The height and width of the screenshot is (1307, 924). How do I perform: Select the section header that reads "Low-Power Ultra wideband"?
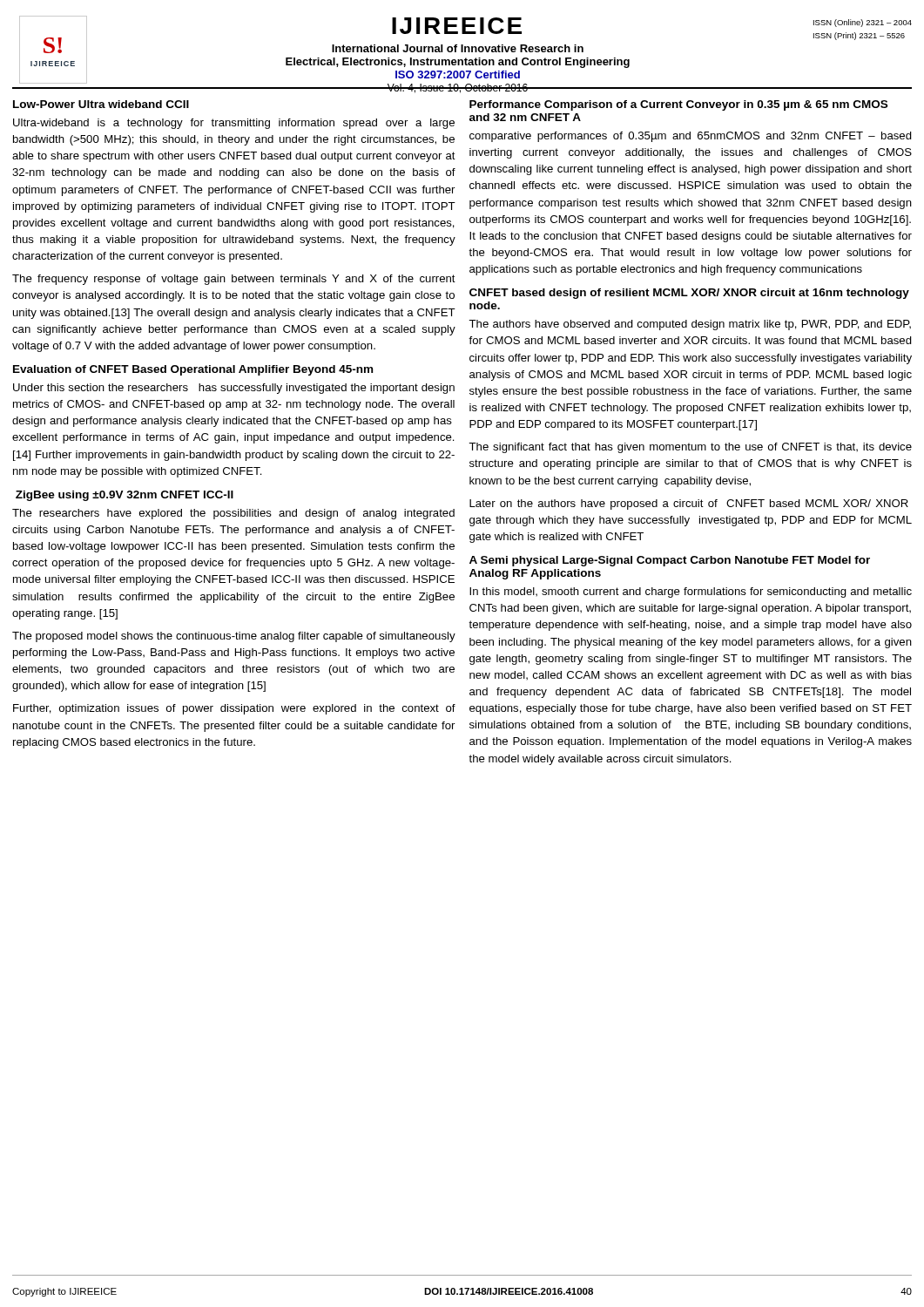click(x=101, y=104)
